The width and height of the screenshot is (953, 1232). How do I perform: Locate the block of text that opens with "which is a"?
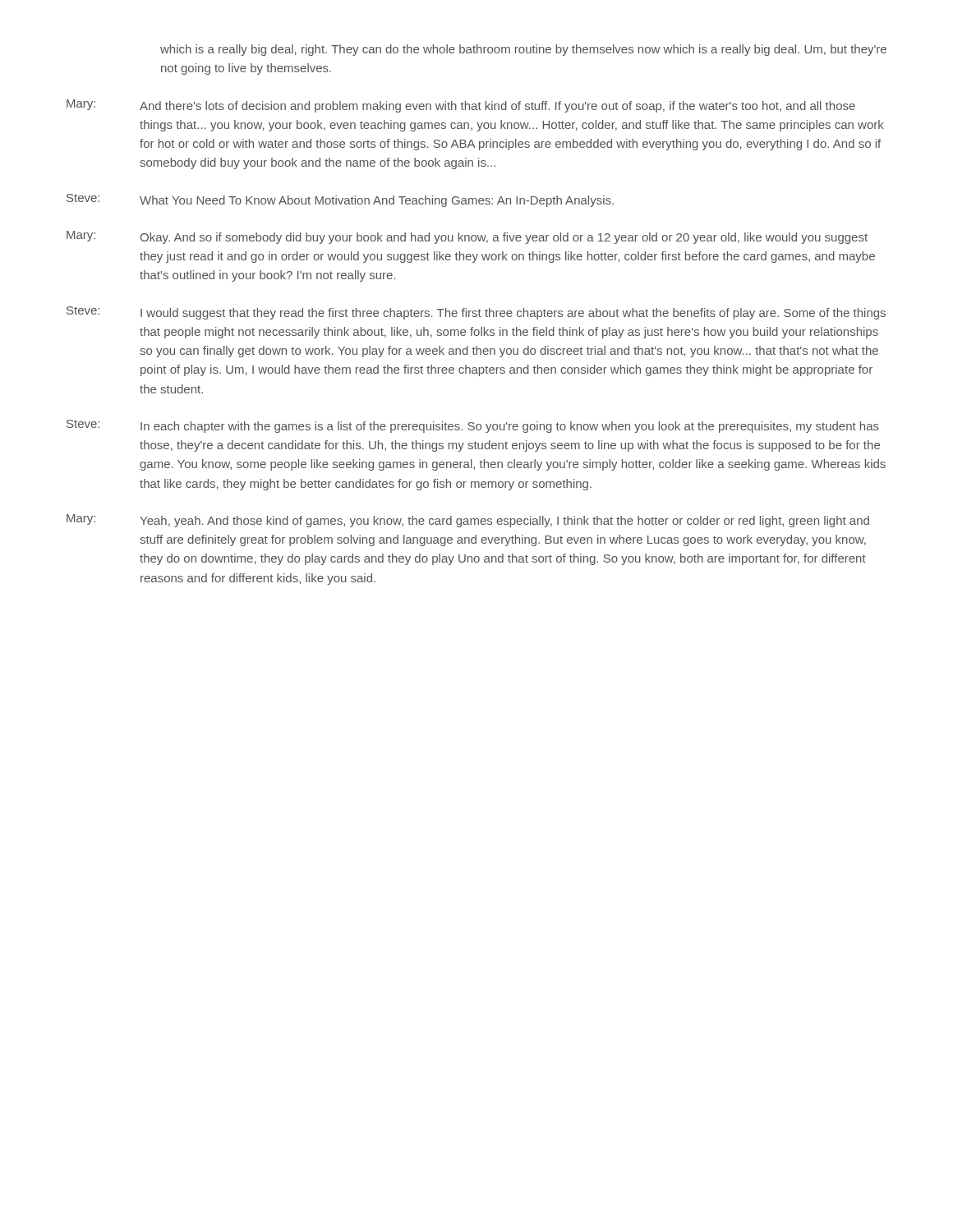[x=524, y=58]
